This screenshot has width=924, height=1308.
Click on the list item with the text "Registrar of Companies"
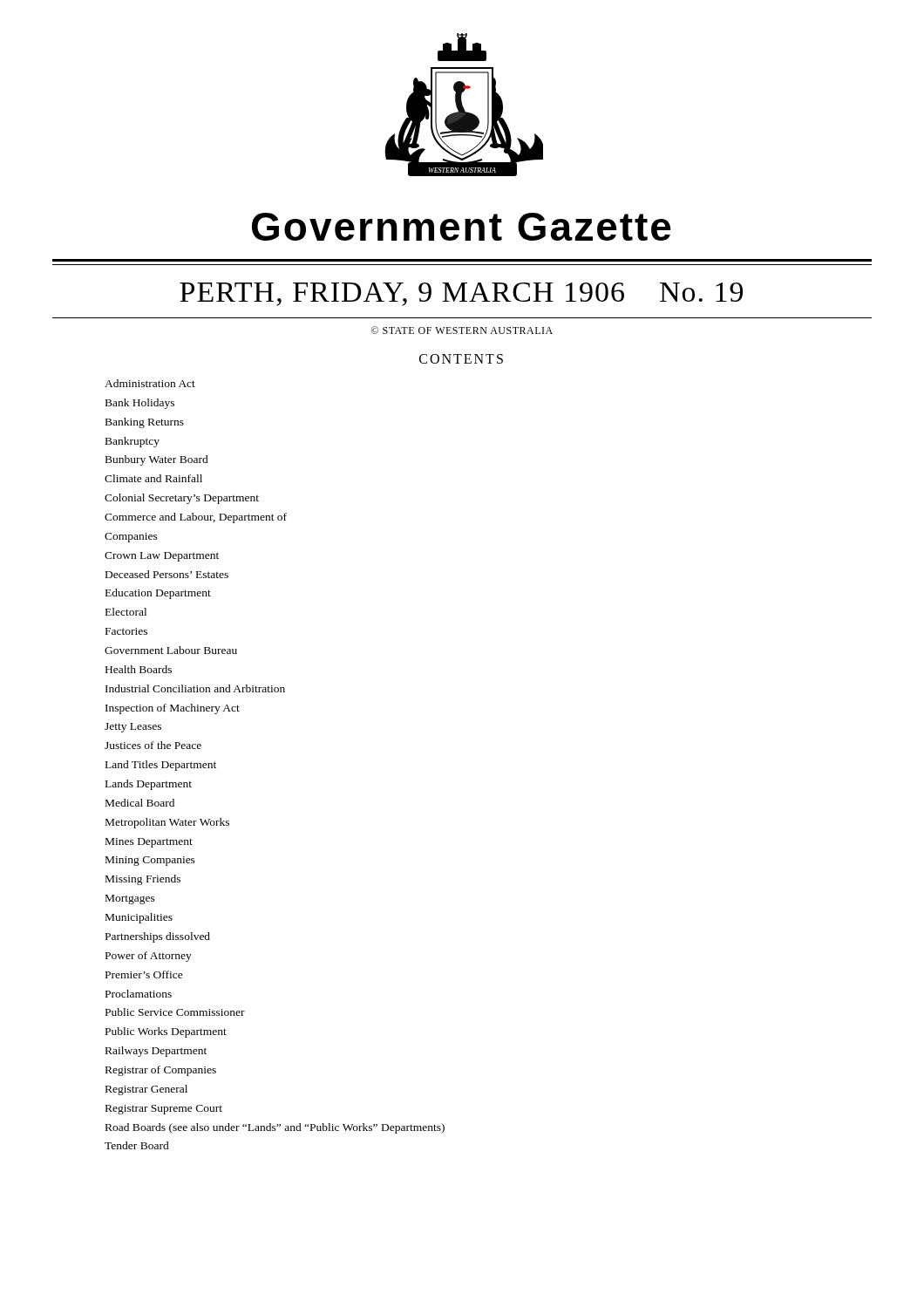point(160,1069)
